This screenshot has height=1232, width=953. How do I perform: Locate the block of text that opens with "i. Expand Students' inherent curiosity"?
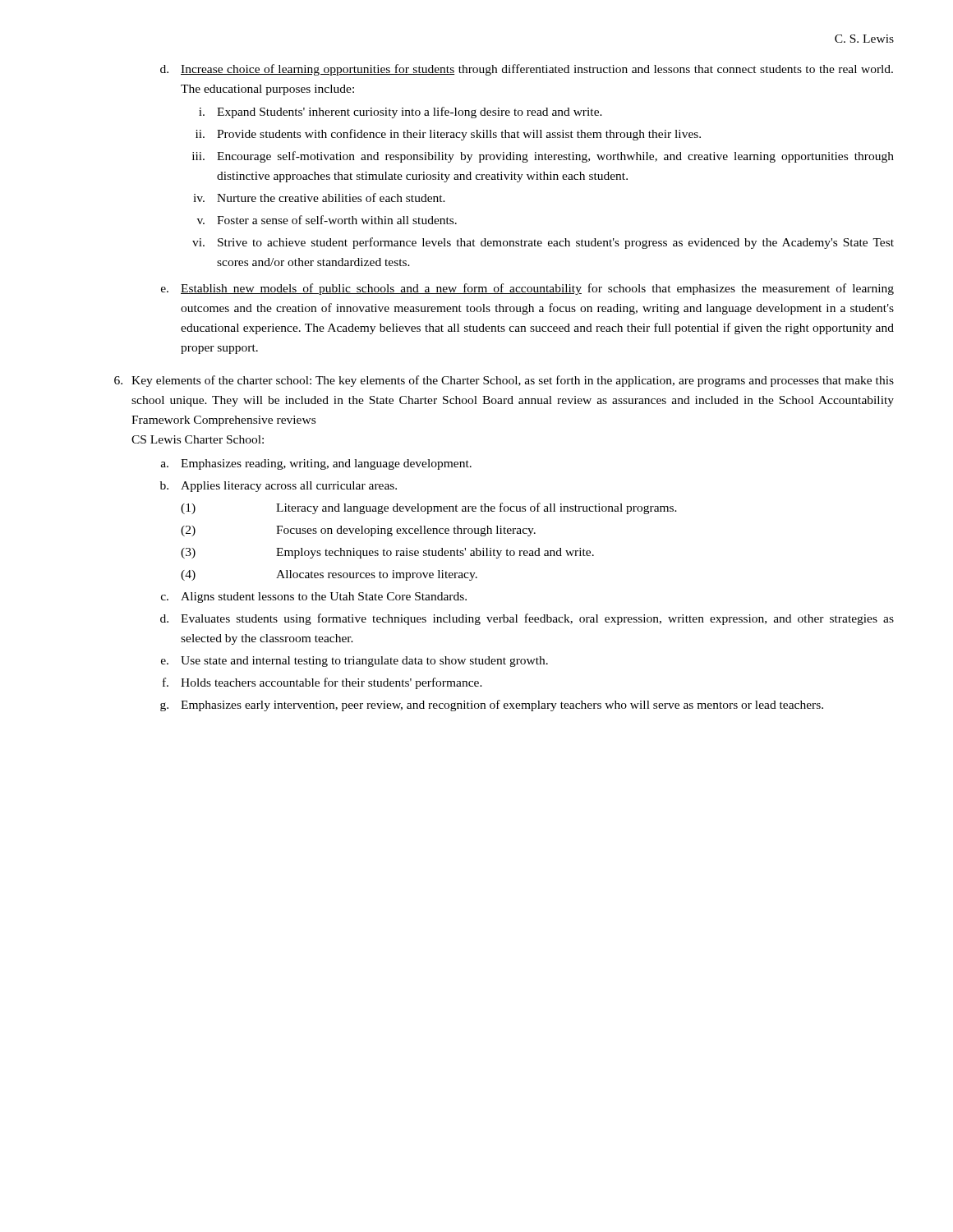[509, 112]
